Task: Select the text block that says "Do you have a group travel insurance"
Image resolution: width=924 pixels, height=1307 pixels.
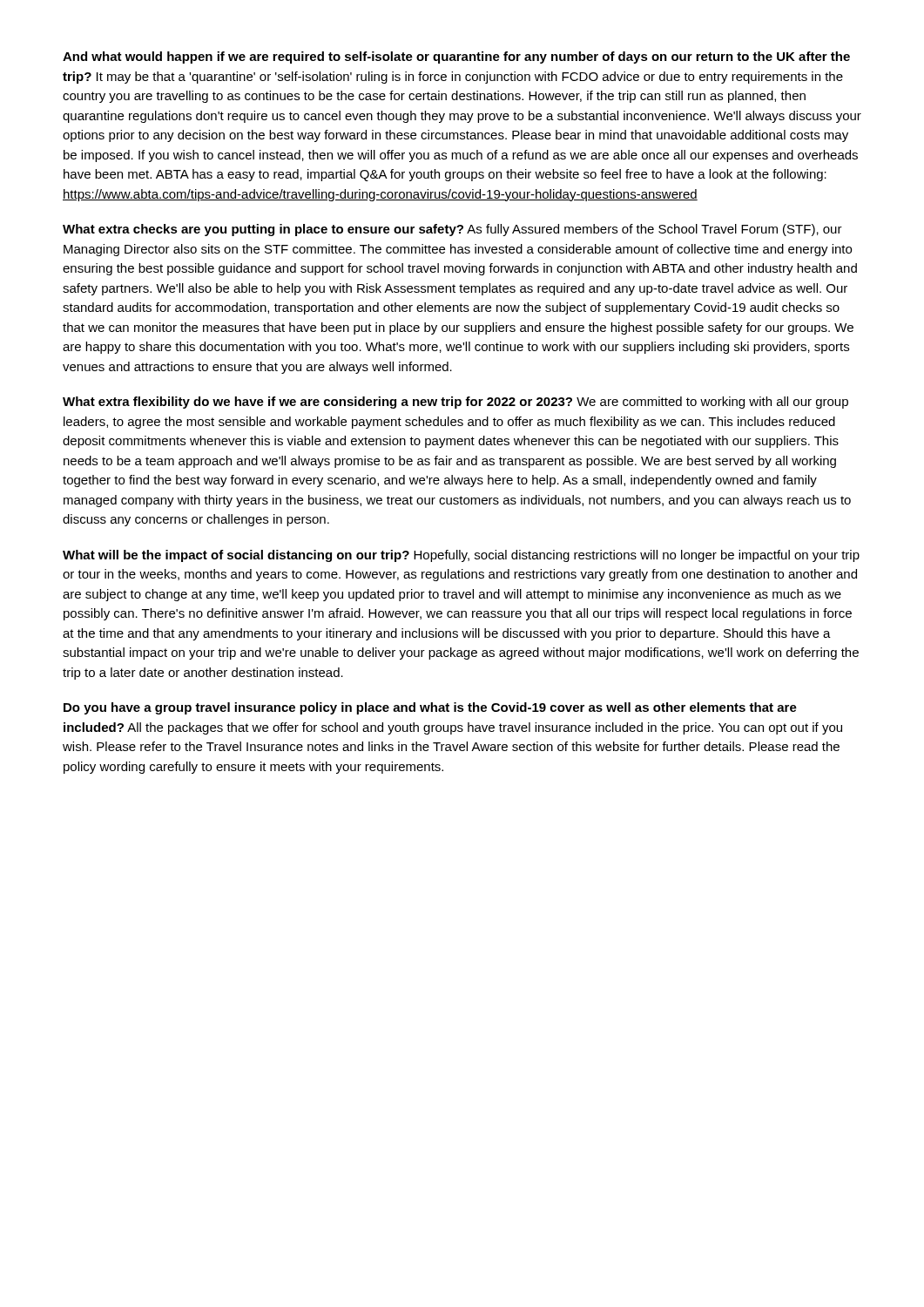Action: pos(453,736)
